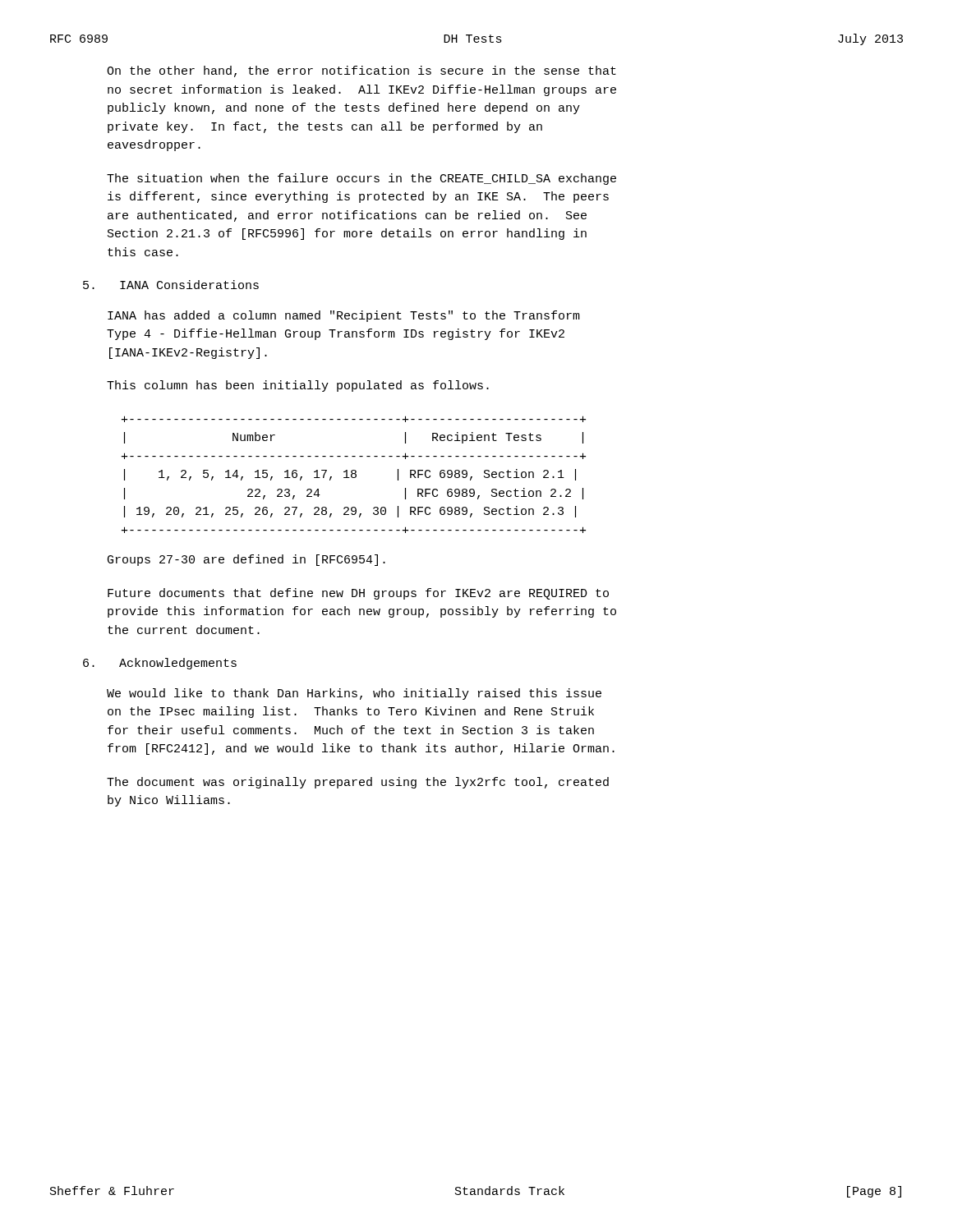953x1232 pixels.
Task: Navigate to the block starting "Groups 27-30 are defined in [RFC6954]."
Action: pos(247,561)
